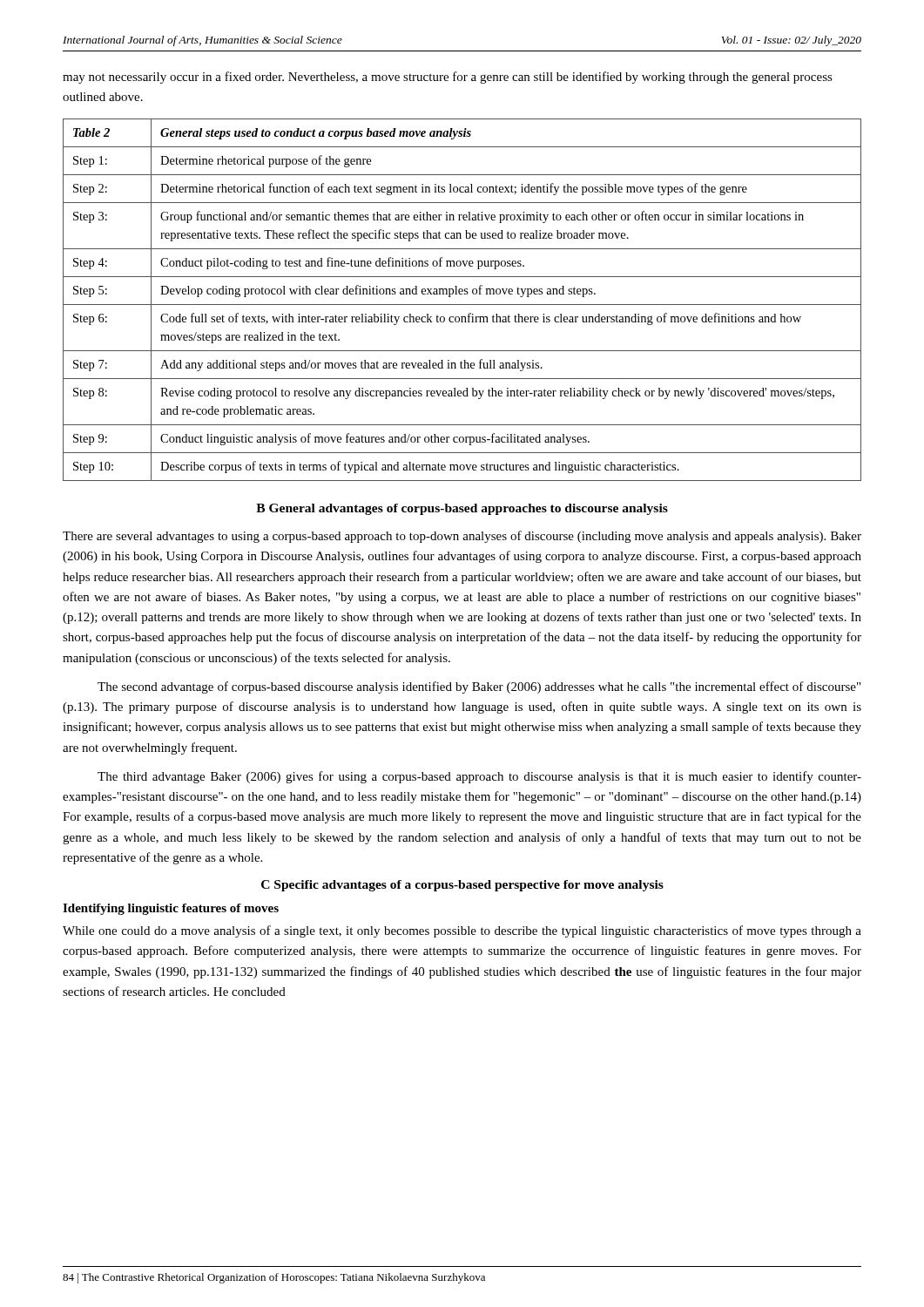Navigate to the region starting "may not necessarily"

coord(448,86)
